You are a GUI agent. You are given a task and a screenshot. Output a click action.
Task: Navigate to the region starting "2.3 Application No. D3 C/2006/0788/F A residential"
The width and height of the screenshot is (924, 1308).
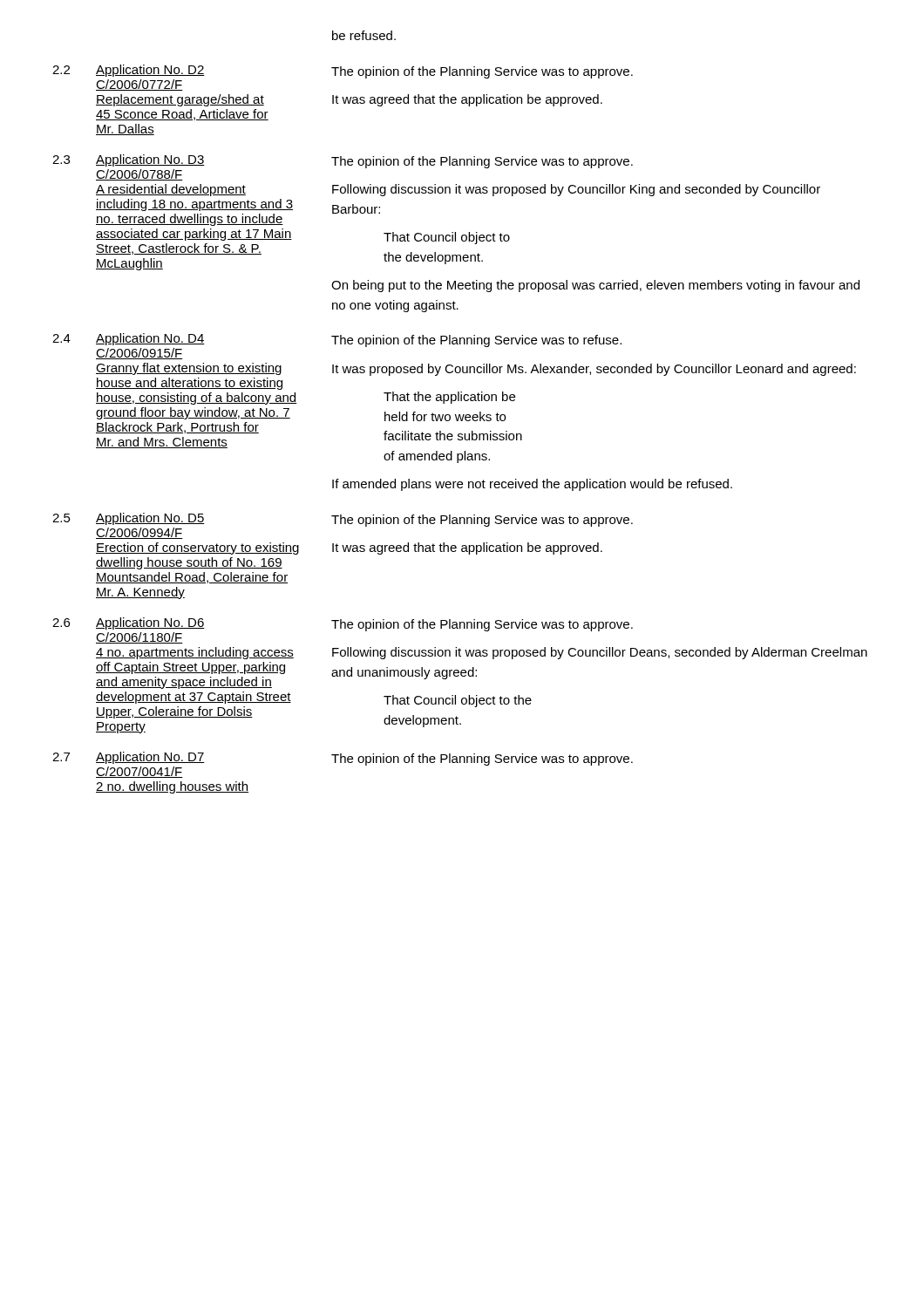point(177,211)
